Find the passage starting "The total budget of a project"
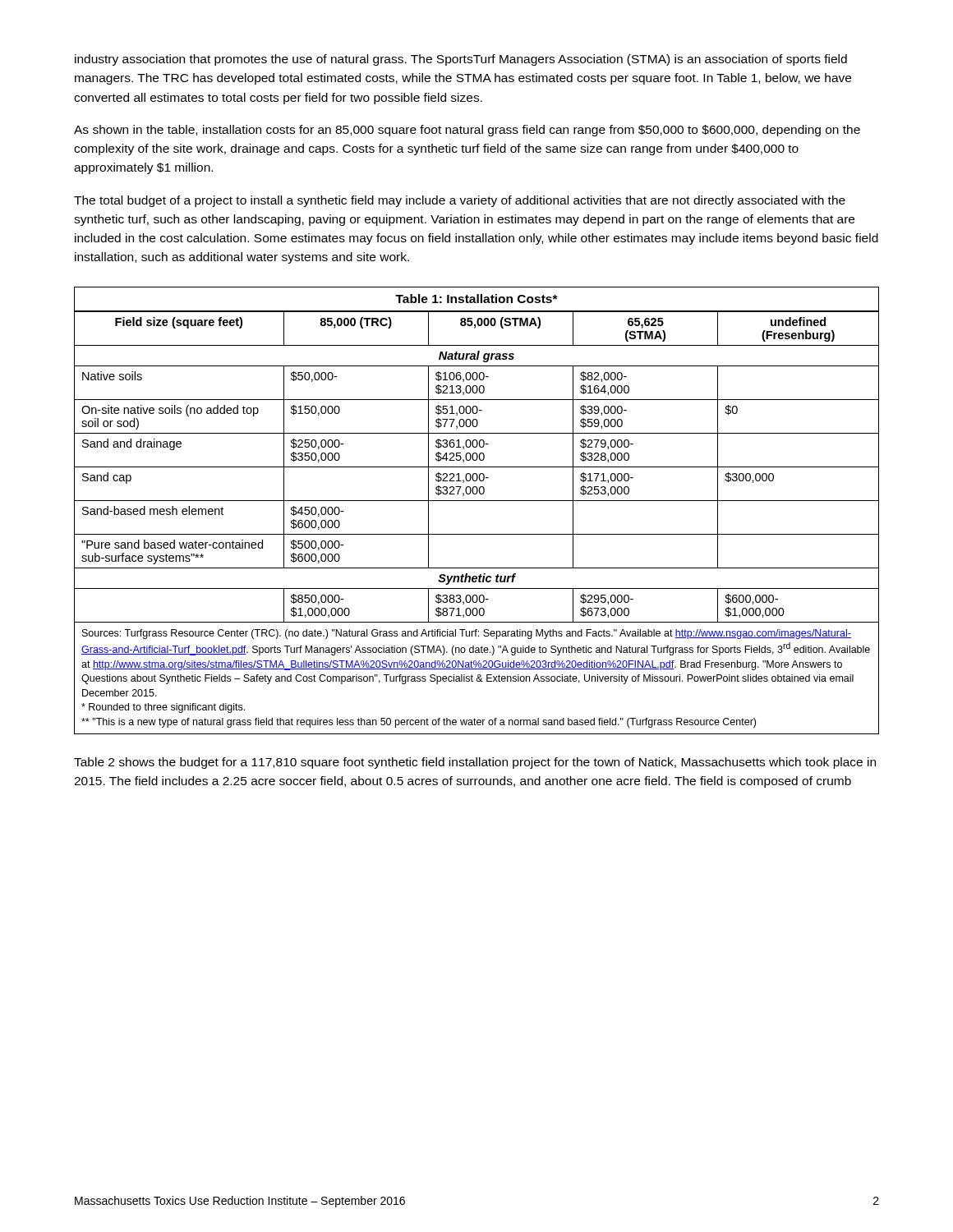The width and height of the screenshot is (953, 1232). [x=476, y=228]
